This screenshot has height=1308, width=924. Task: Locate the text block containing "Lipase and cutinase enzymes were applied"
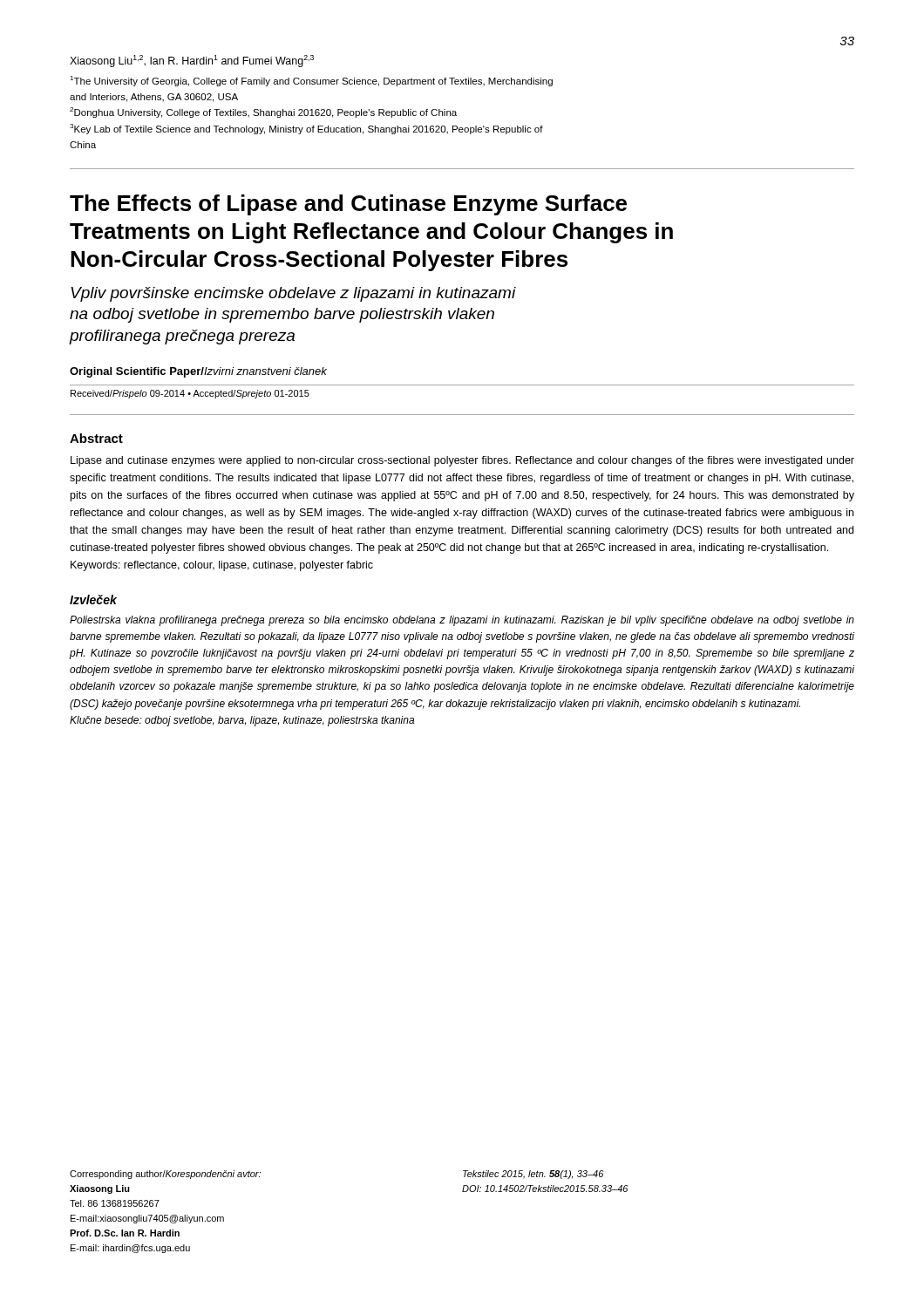[462, 512]
